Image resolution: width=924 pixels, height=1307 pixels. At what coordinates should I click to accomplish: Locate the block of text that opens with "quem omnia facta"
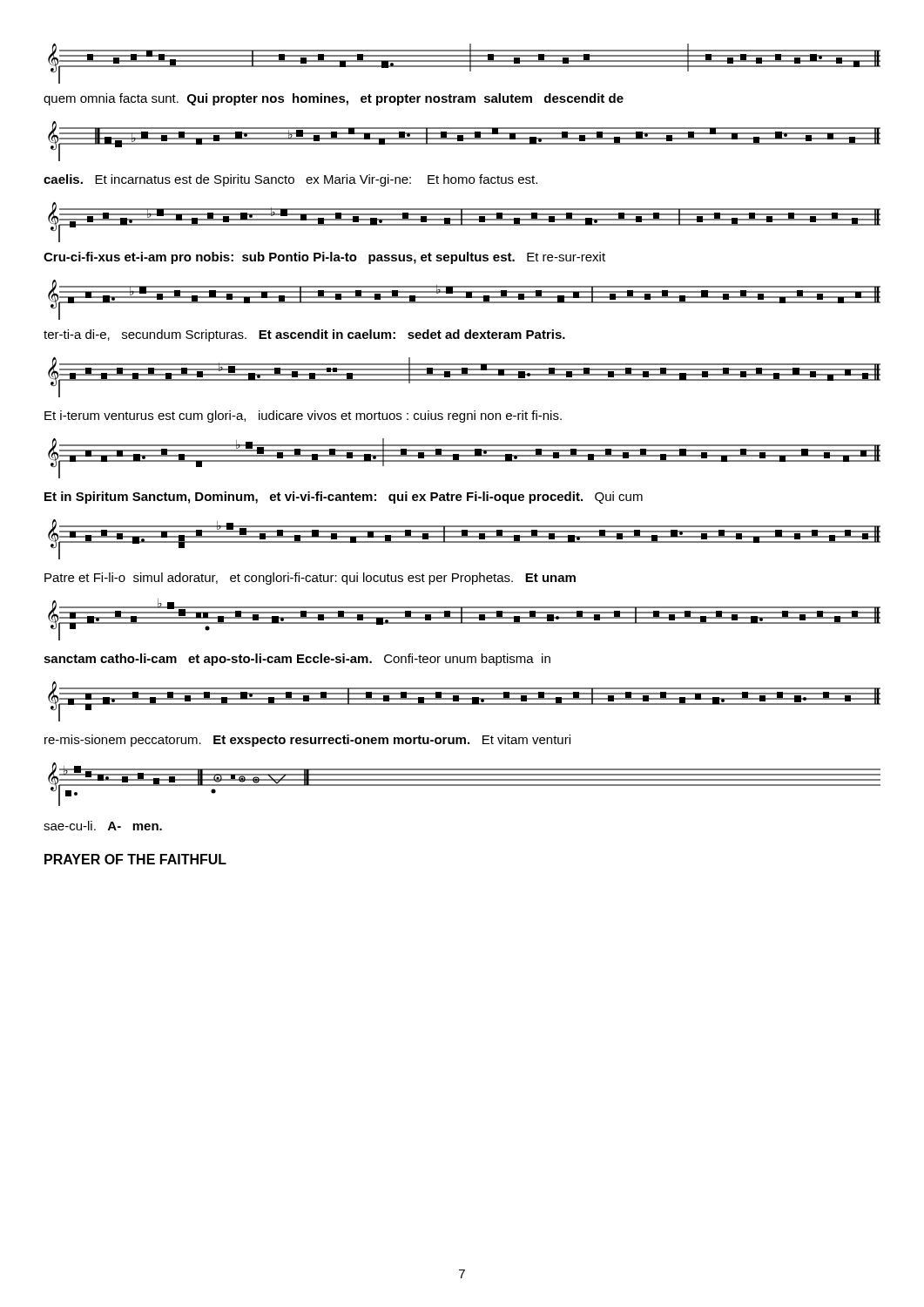334,98
